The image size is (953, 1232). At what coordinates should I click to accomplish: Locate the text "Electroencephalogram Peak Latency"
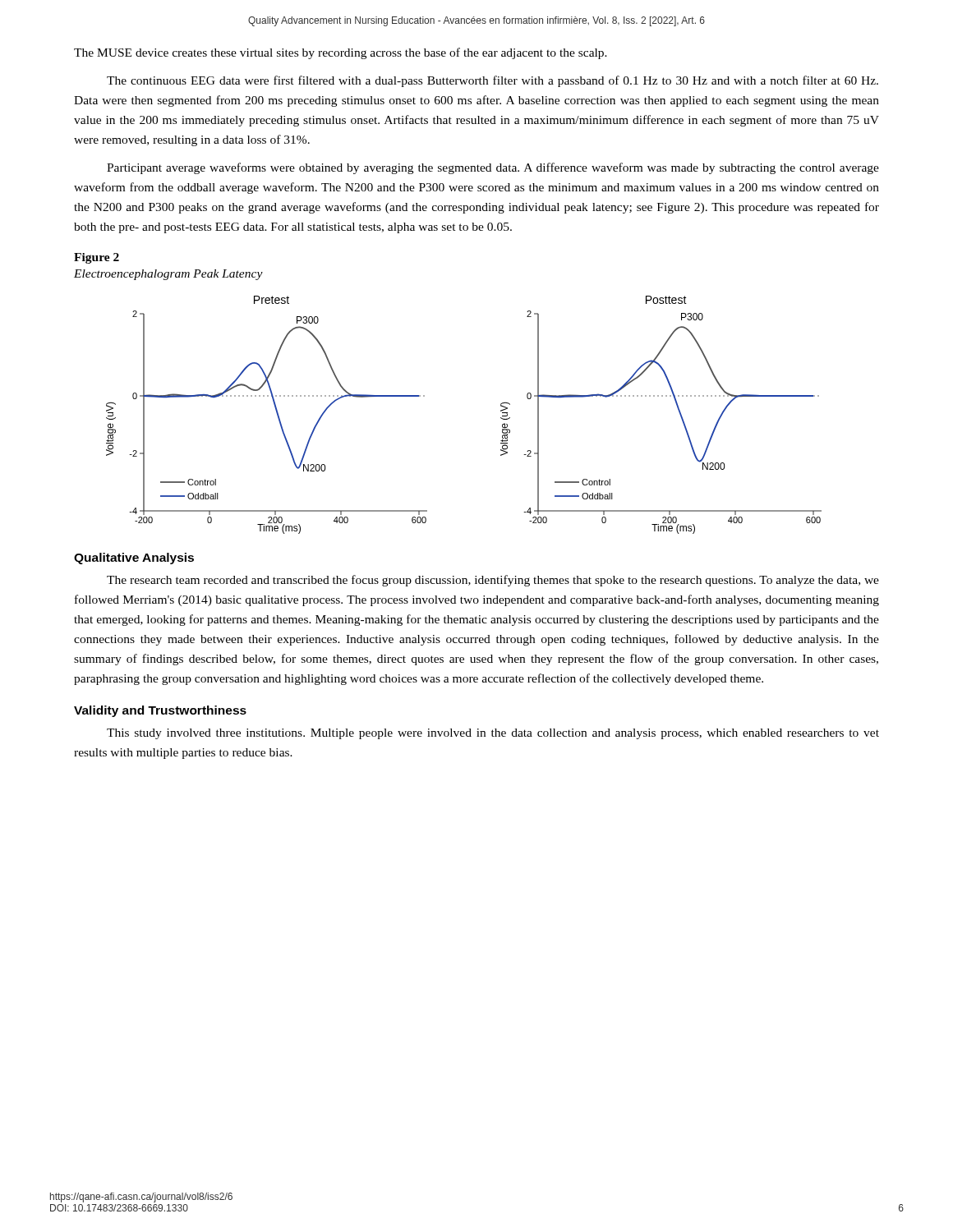click(168, 273)
